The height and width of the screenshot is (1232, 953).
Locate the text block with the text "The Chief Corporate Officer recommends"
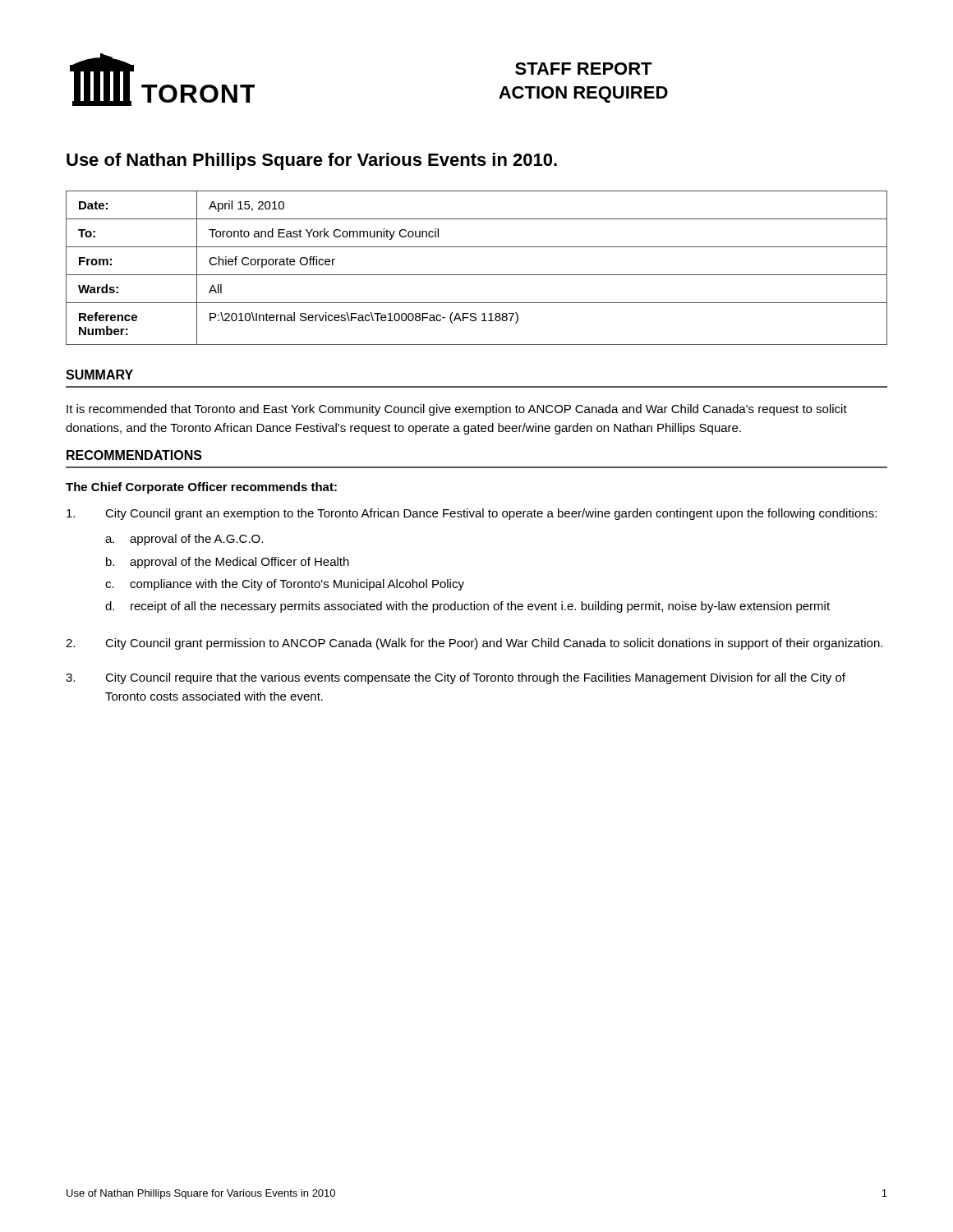(202, 487)
